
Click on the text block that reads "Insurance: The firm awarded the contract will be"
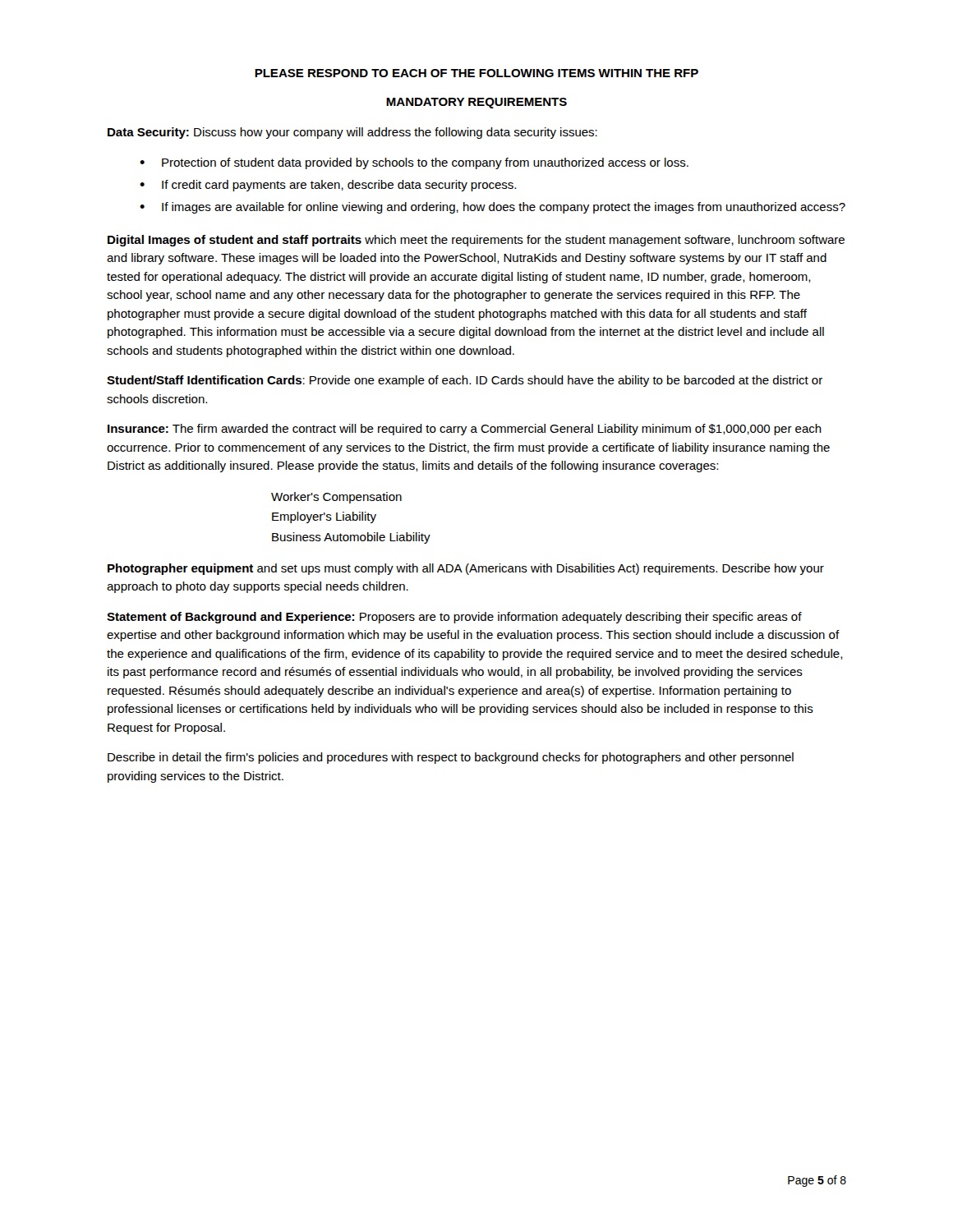468,447
